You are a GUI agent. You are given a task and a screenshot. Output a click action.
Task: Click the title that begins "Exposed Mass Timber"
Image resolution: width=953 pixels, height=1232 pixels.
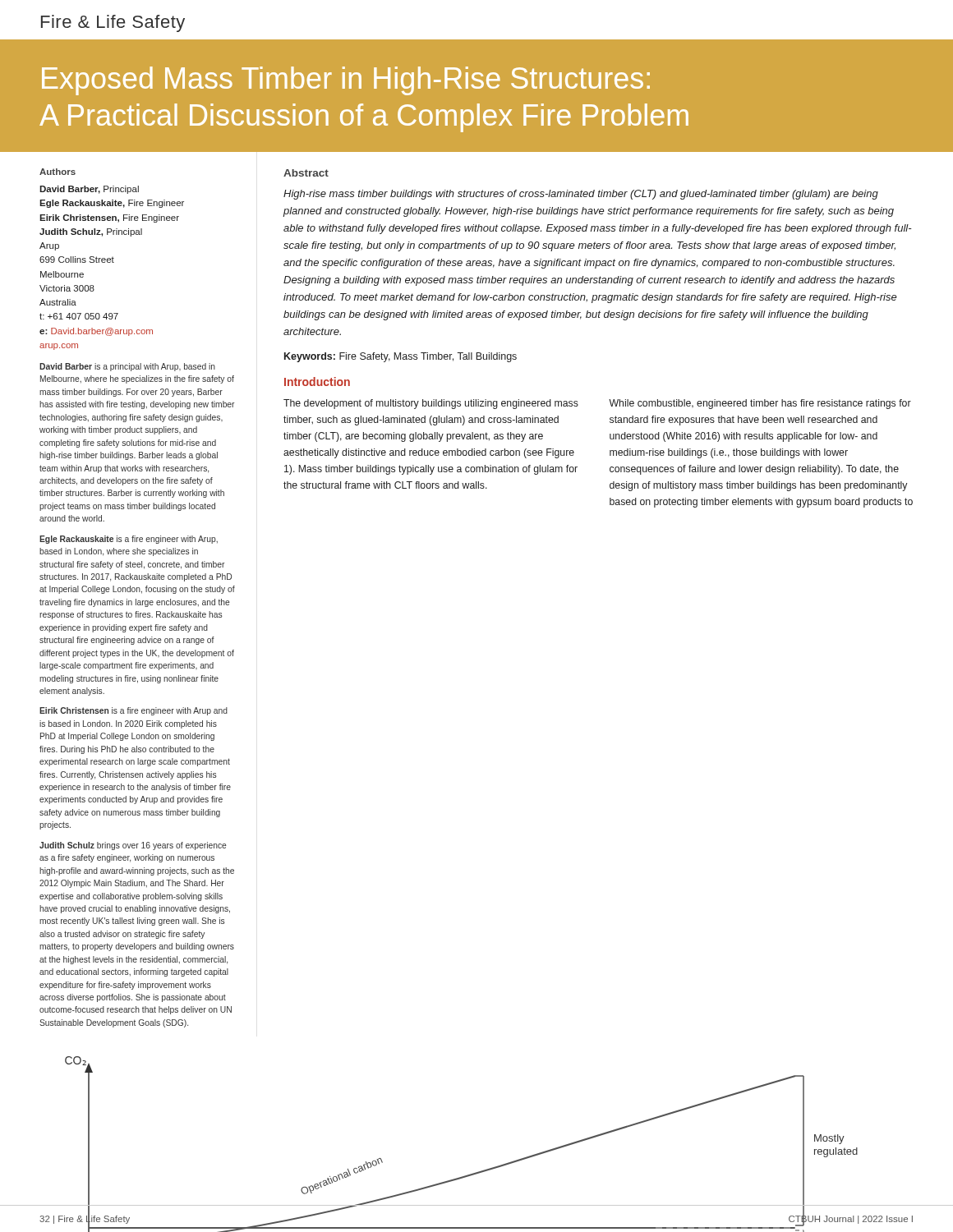coord(476,97)
